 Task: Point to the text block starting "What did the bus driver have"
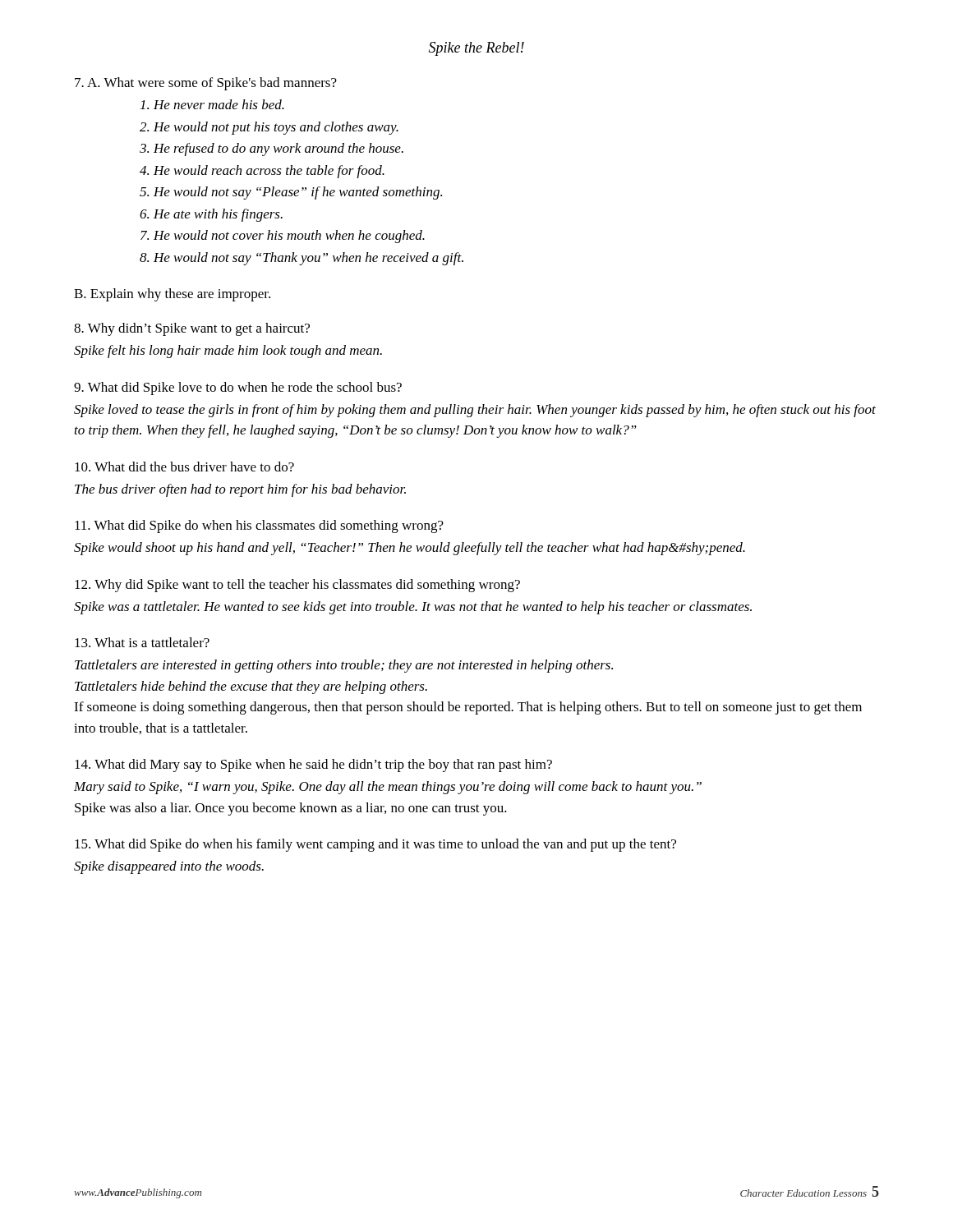(x=184, y=466)
